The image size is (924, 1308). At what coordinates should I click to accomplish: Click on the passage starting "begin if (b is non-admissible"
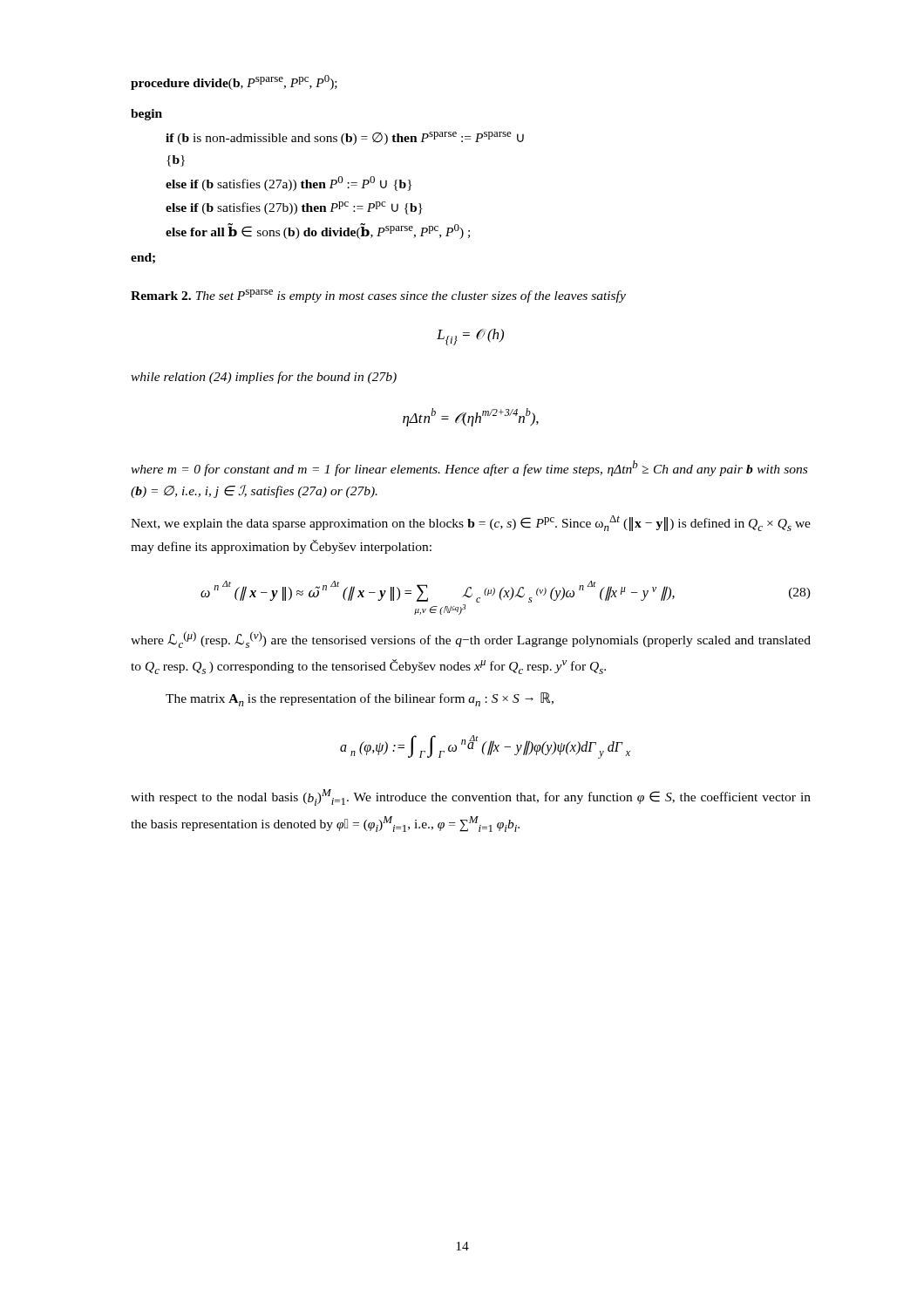tap(146, 115)
